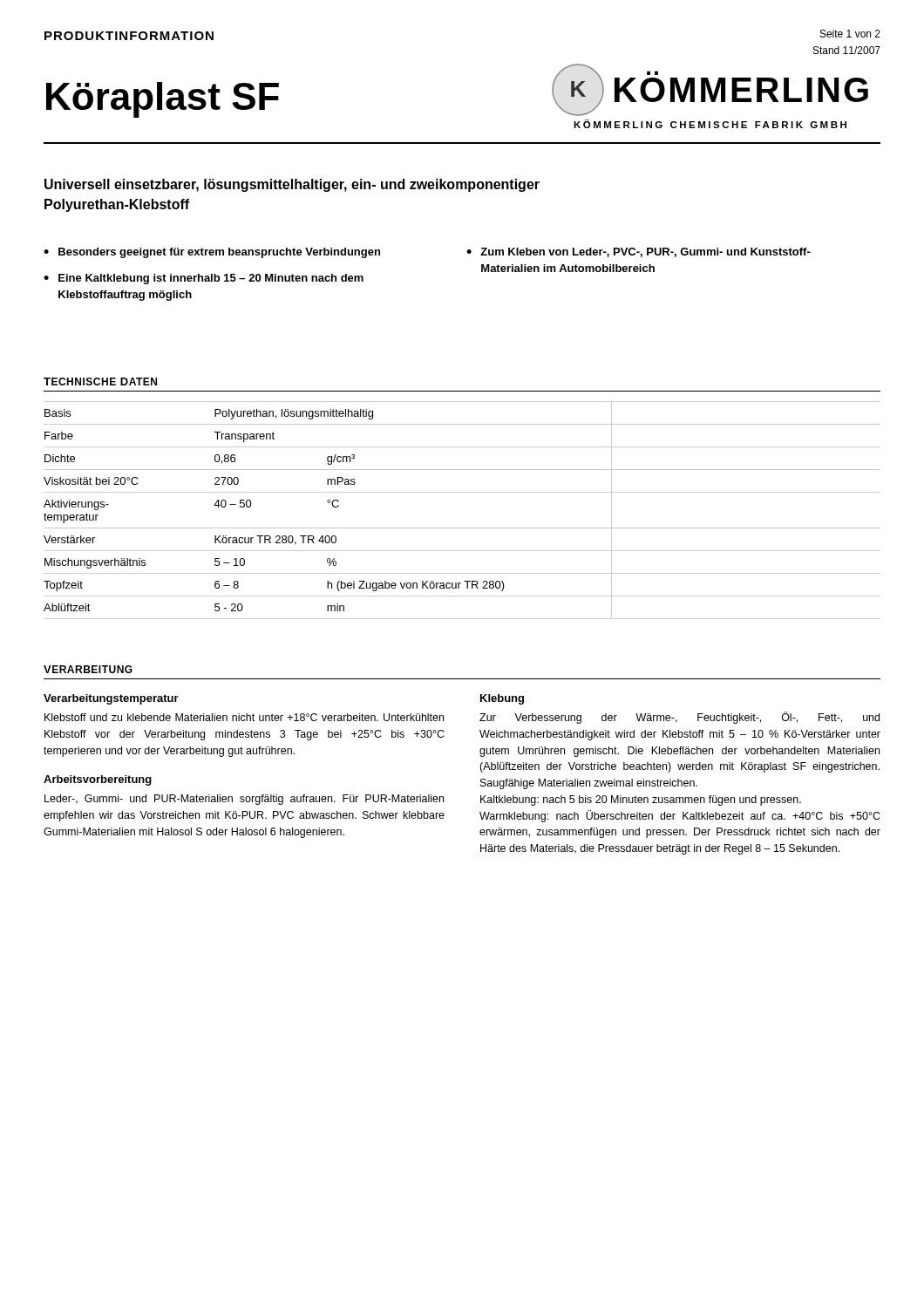Find the block on this page that starts "• Eine Kaltklebung ist"
The height and width of the screenshot is (1308, 924).
tap(238, 287)
